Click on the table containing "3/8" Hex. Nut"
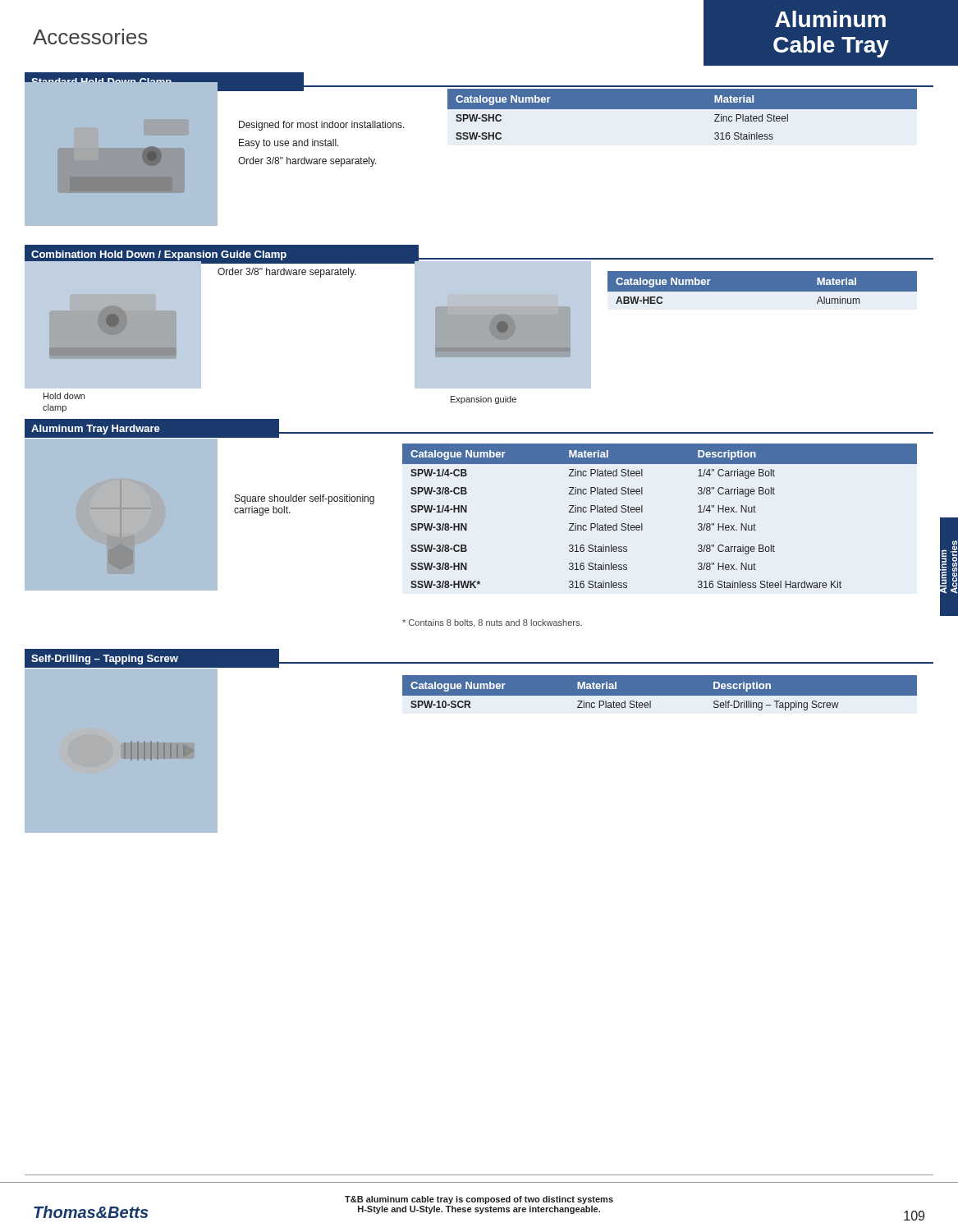This screenshot has height=1232, width=958. [660, 519]
